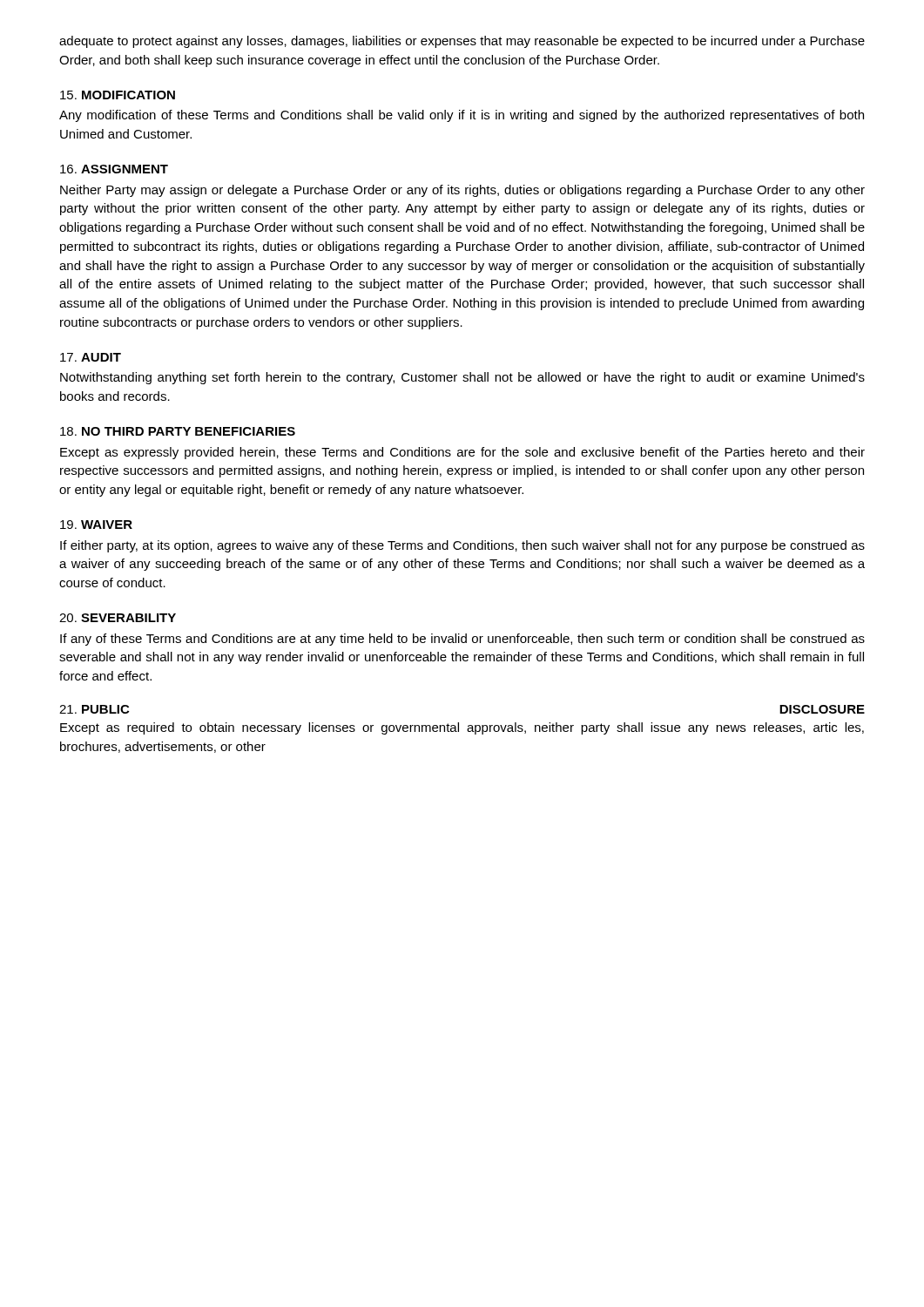Click on the element starting "Neither Party may assign or delegate"
924x1307 pixels.
pos(462,256)
